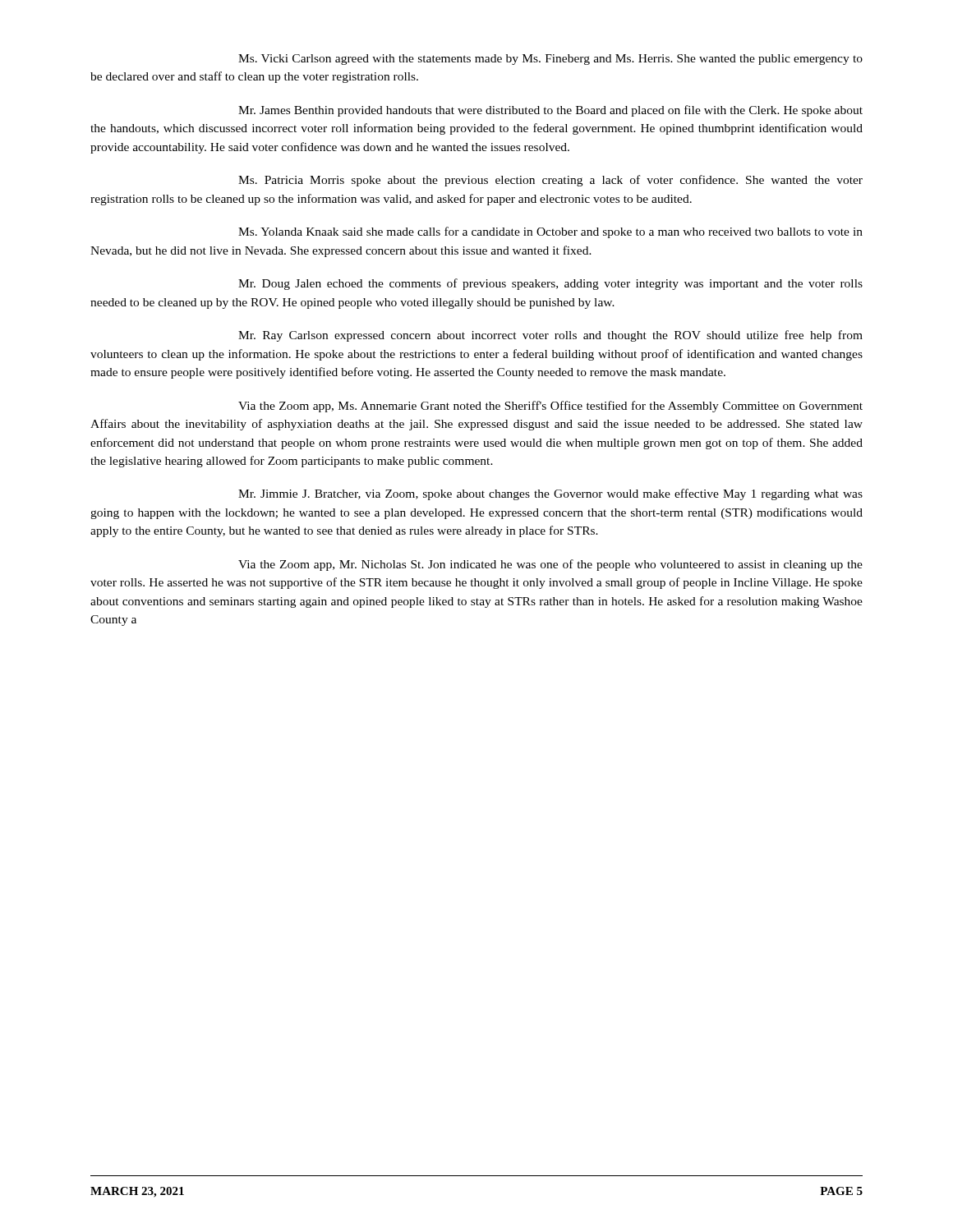Point to the block beginning "Mr. Doug Jalen"
This screenshot has height=1232, width=953.
click(476, 292)
